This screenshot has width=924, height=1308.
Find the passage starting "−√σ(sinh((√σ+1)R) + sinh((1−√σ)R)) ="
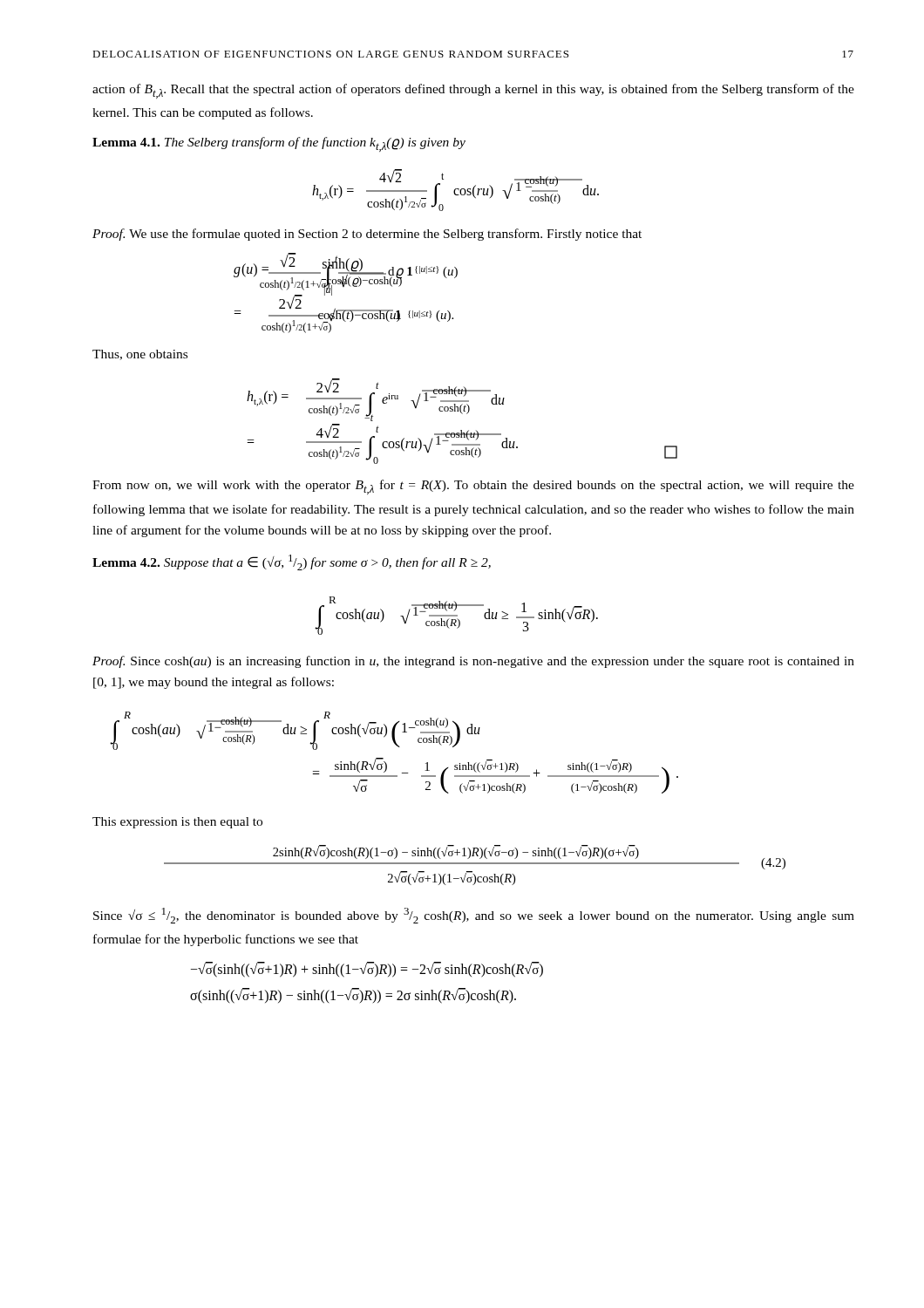[x=473, y=981]
